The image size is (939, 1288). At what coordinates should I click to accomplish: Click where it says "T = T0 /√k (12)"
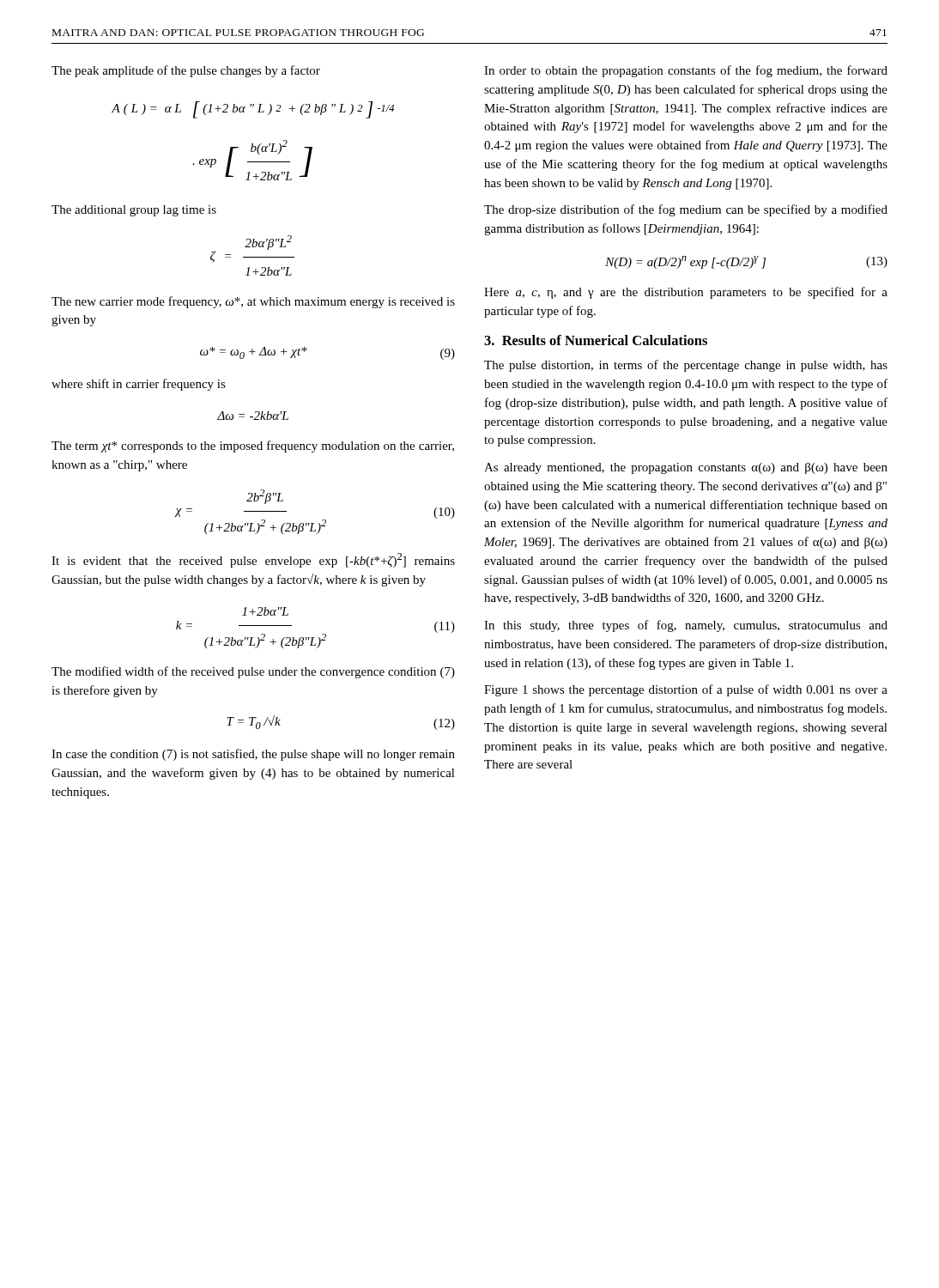pos(253,723)
